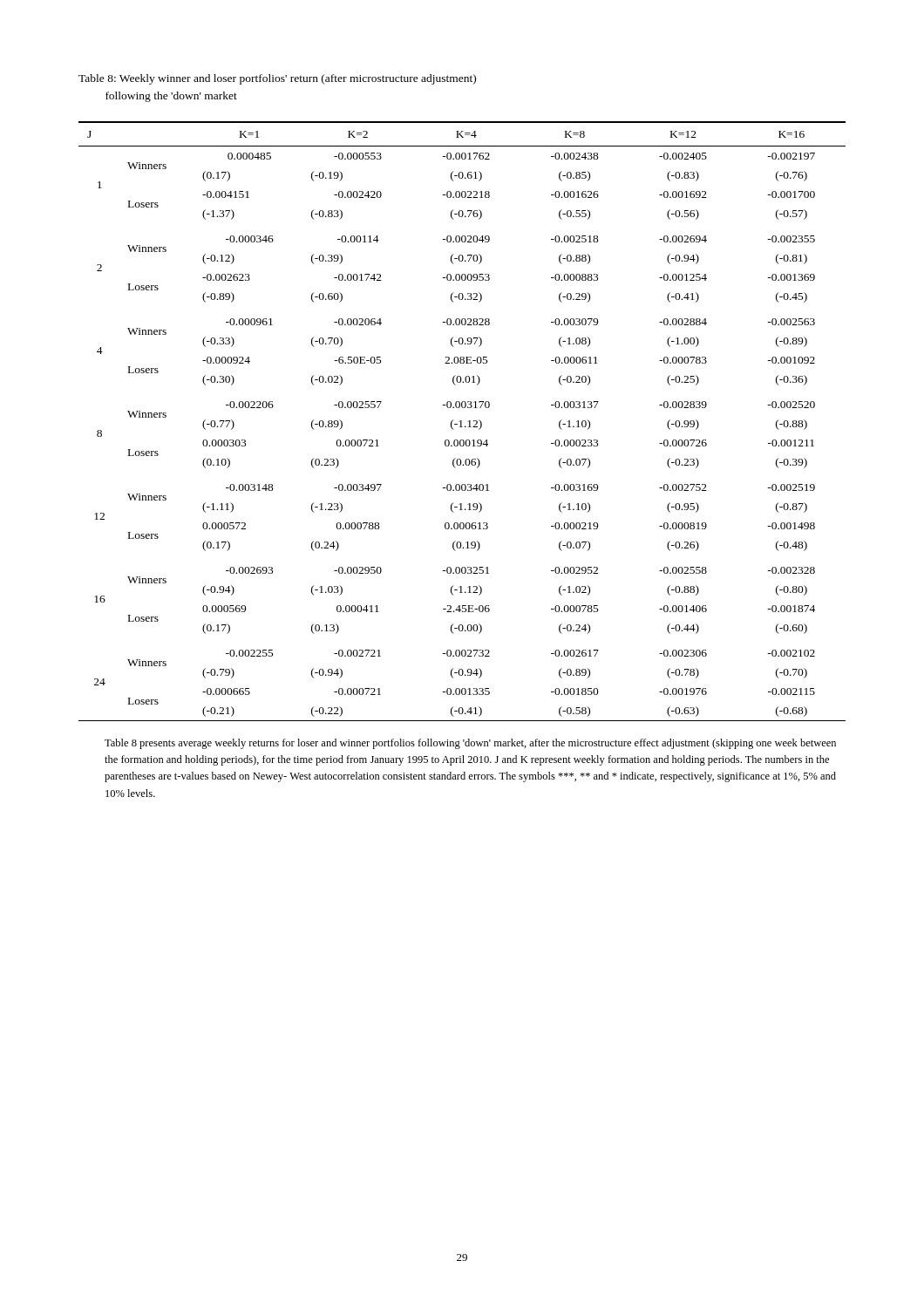Find the table that mentions "(-0.70)"
The image size is (924, 1308).
pos(462,421)
